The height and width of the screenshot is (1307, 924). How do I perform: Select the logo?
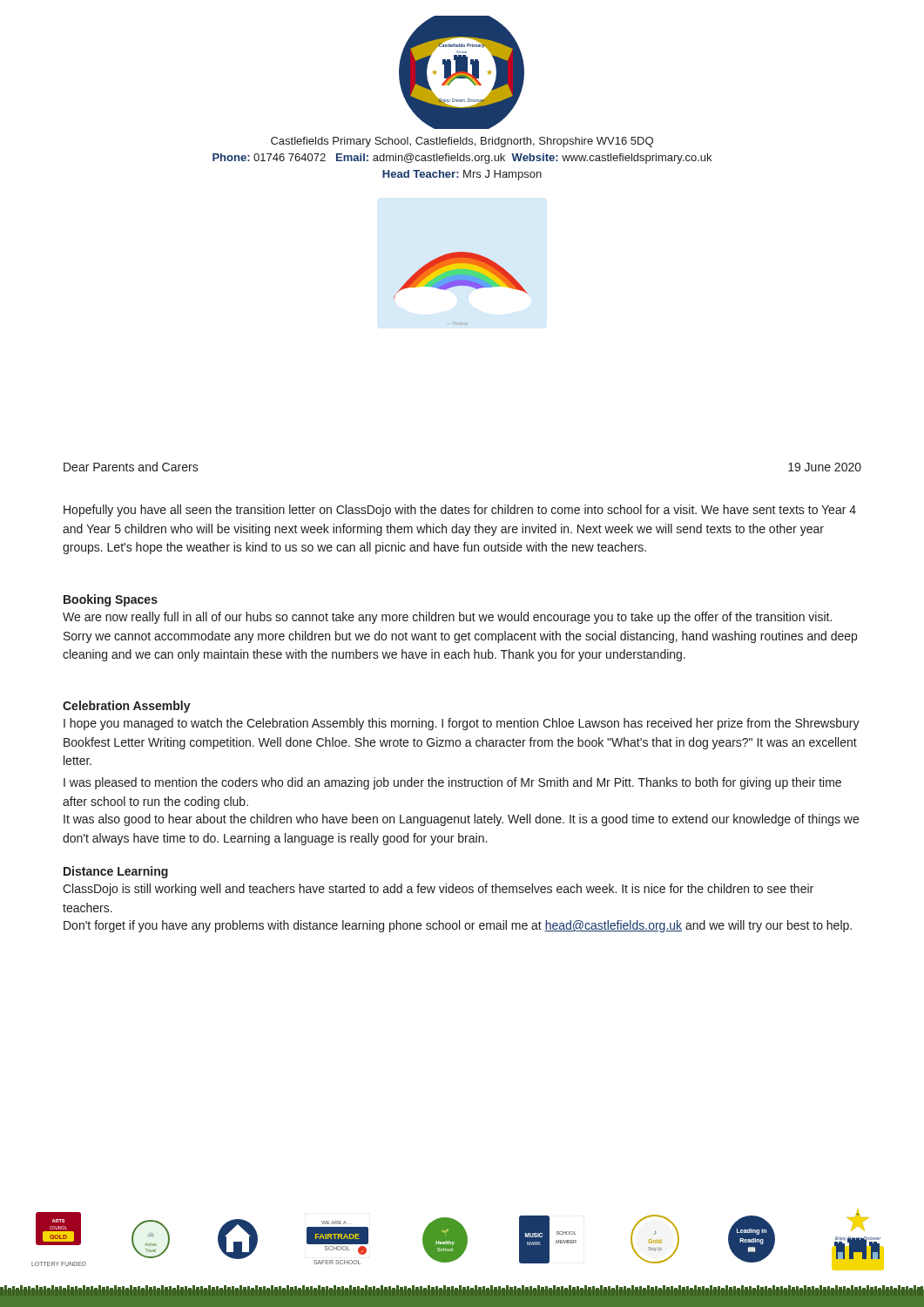click(x=462, y=1239)
